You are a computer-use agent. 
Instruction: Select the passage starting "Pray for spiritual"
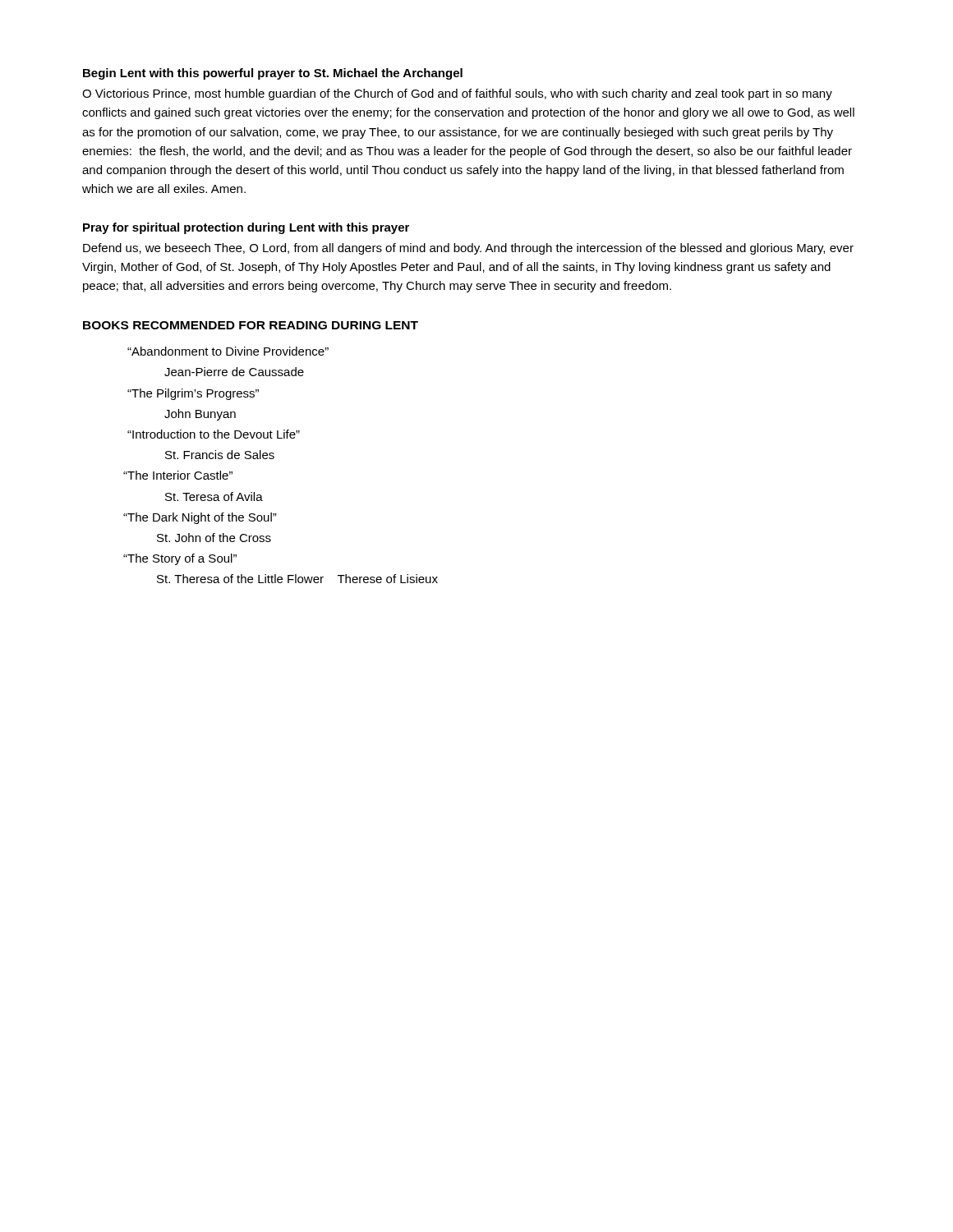246,227
